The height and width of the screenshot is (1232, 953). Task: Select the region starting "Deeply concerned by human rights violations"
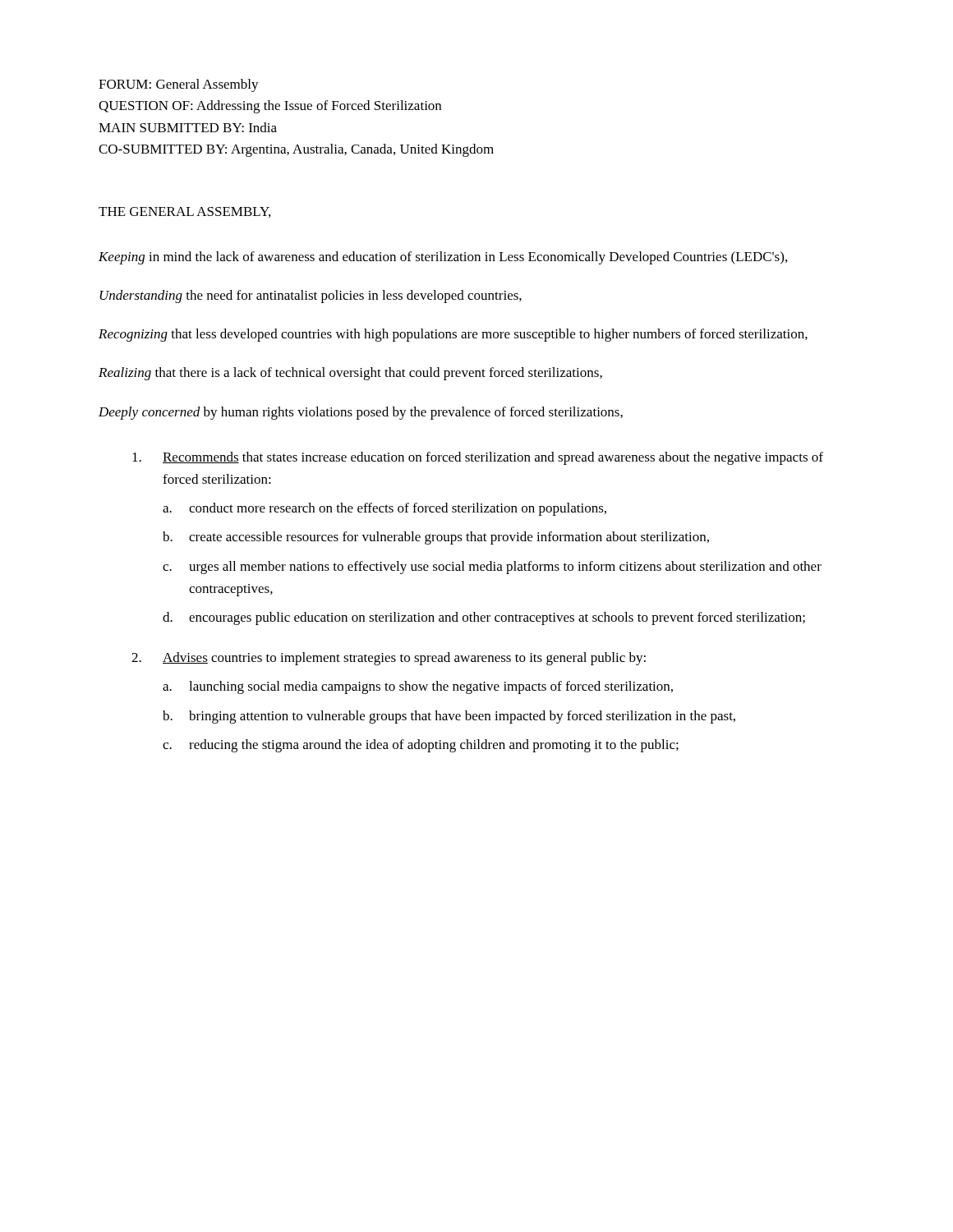click(361, 412)
